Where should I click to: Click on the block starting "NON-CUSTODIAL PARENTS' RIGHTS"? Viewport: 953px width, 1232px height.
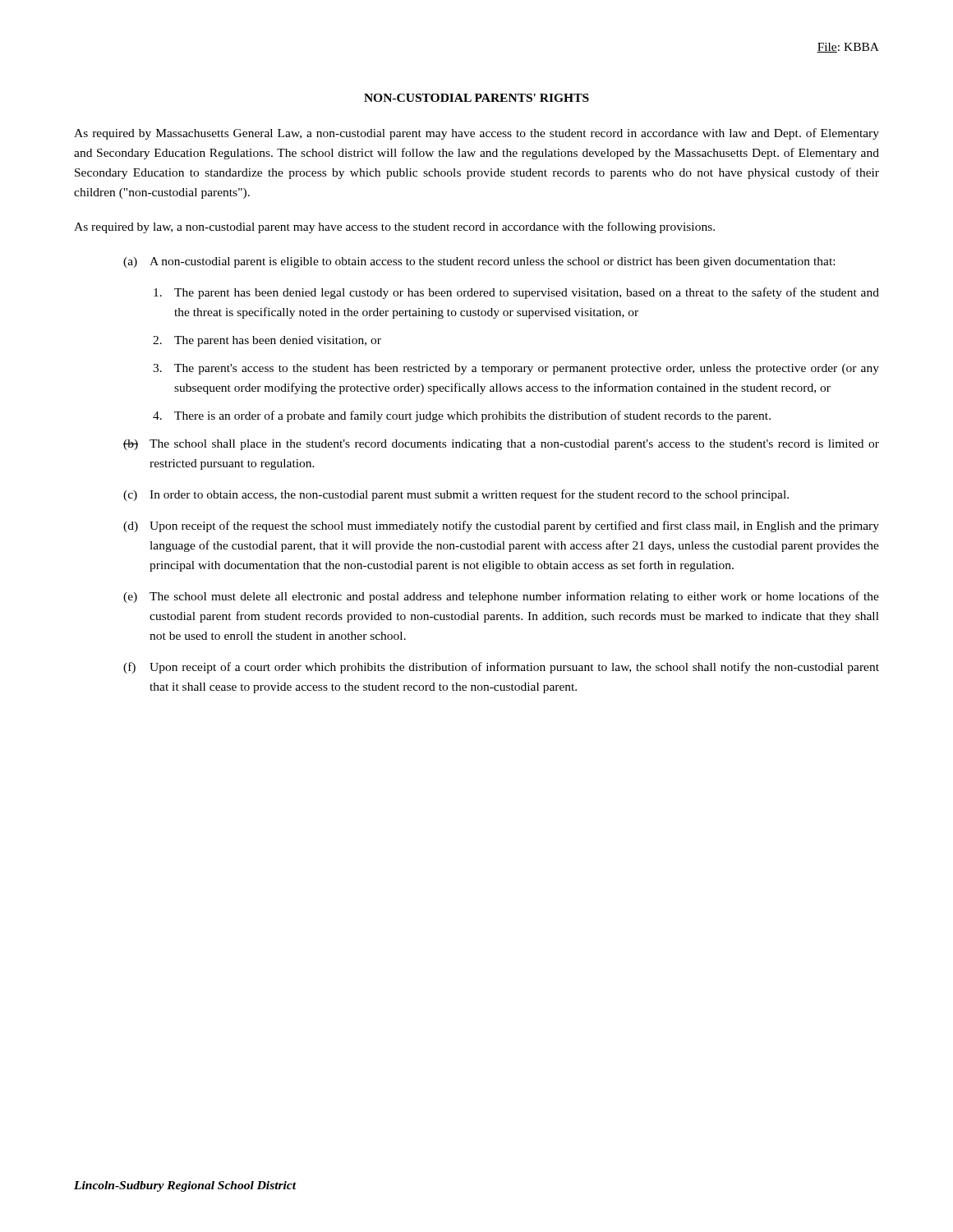476,97
